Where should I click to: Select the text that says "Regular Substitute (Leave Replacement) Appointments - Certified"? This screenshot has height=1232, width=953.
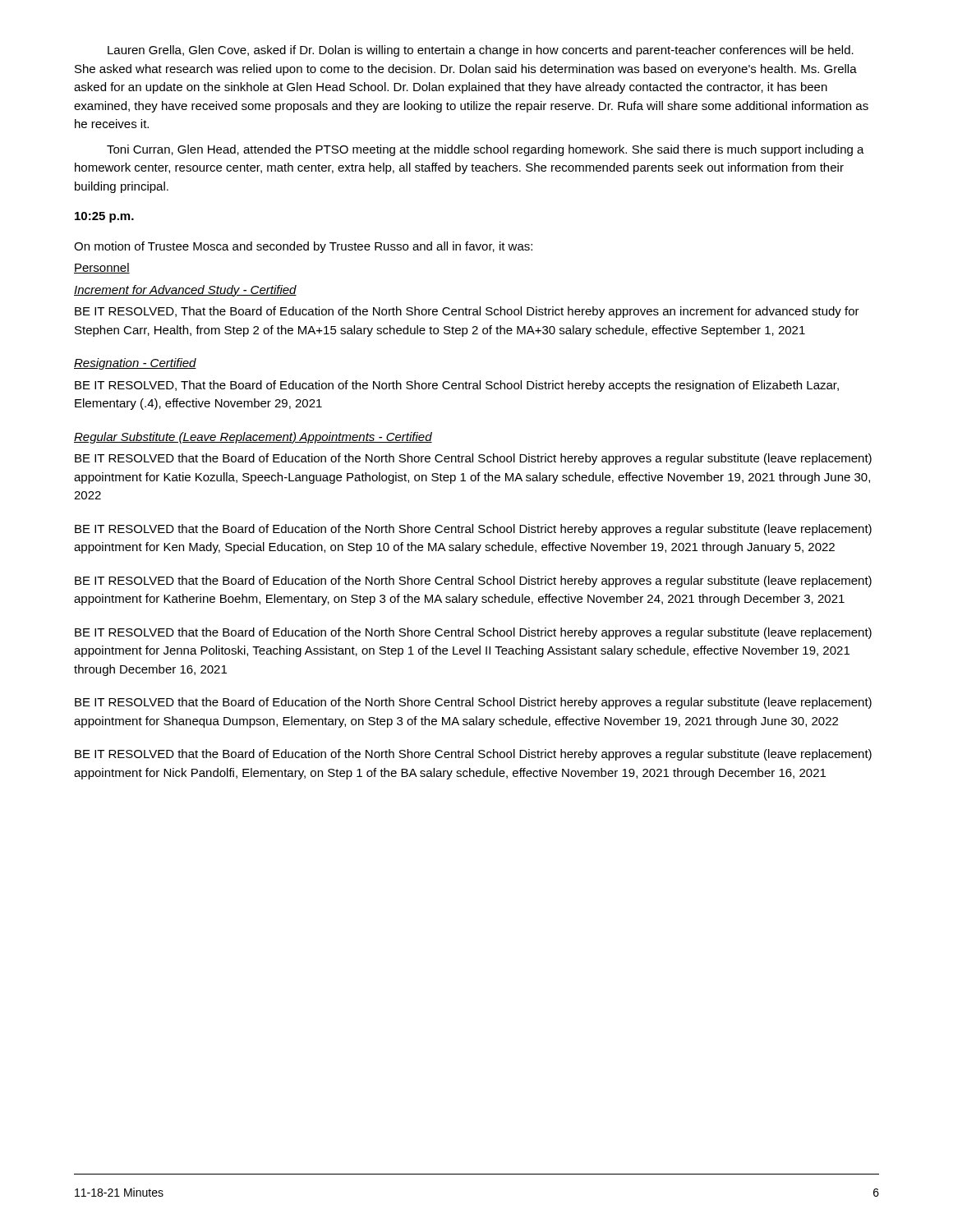[x=253, y=438]
